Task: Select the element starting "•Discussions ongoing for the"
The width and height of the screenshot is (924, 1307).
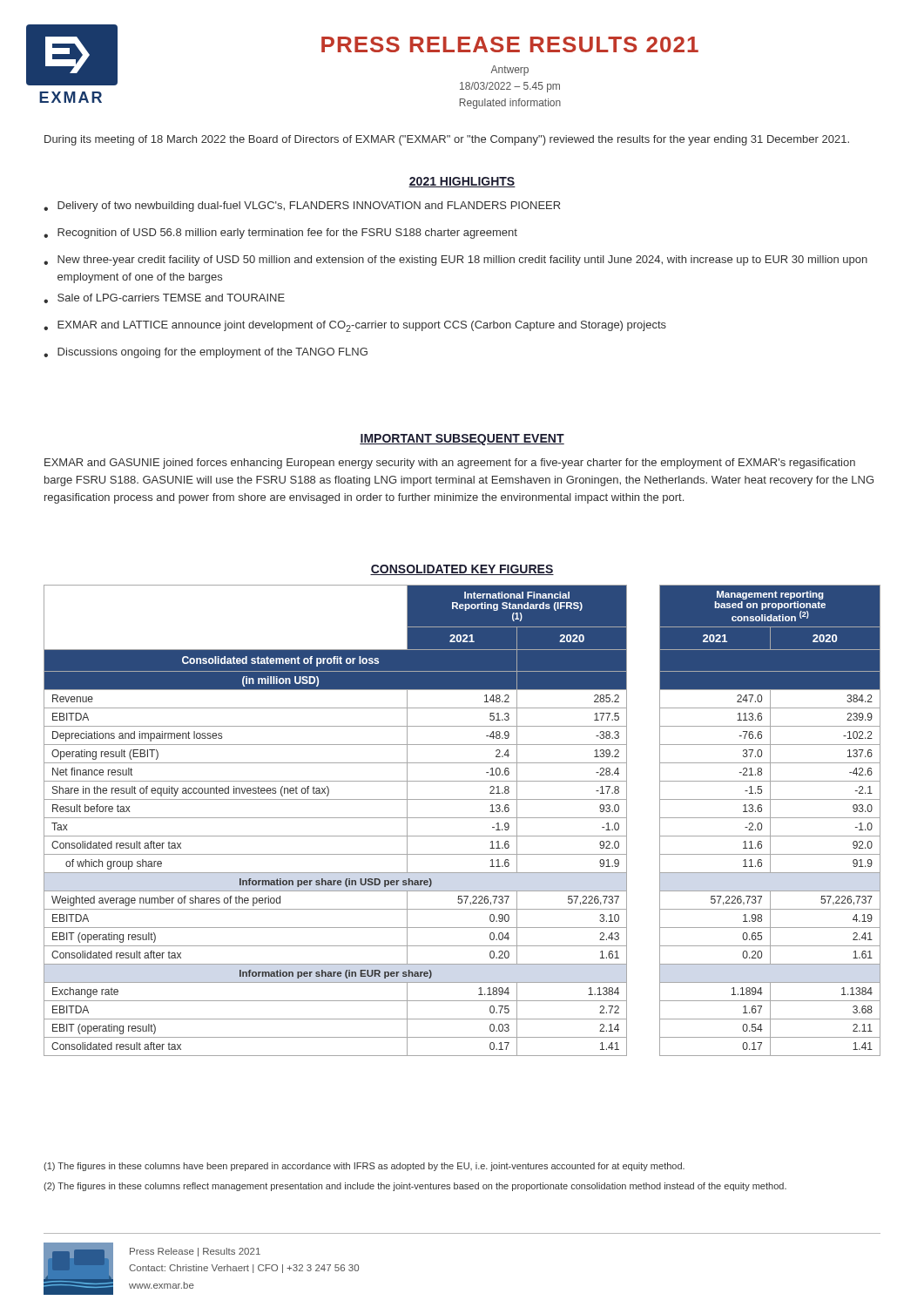Action: [206, 355]
